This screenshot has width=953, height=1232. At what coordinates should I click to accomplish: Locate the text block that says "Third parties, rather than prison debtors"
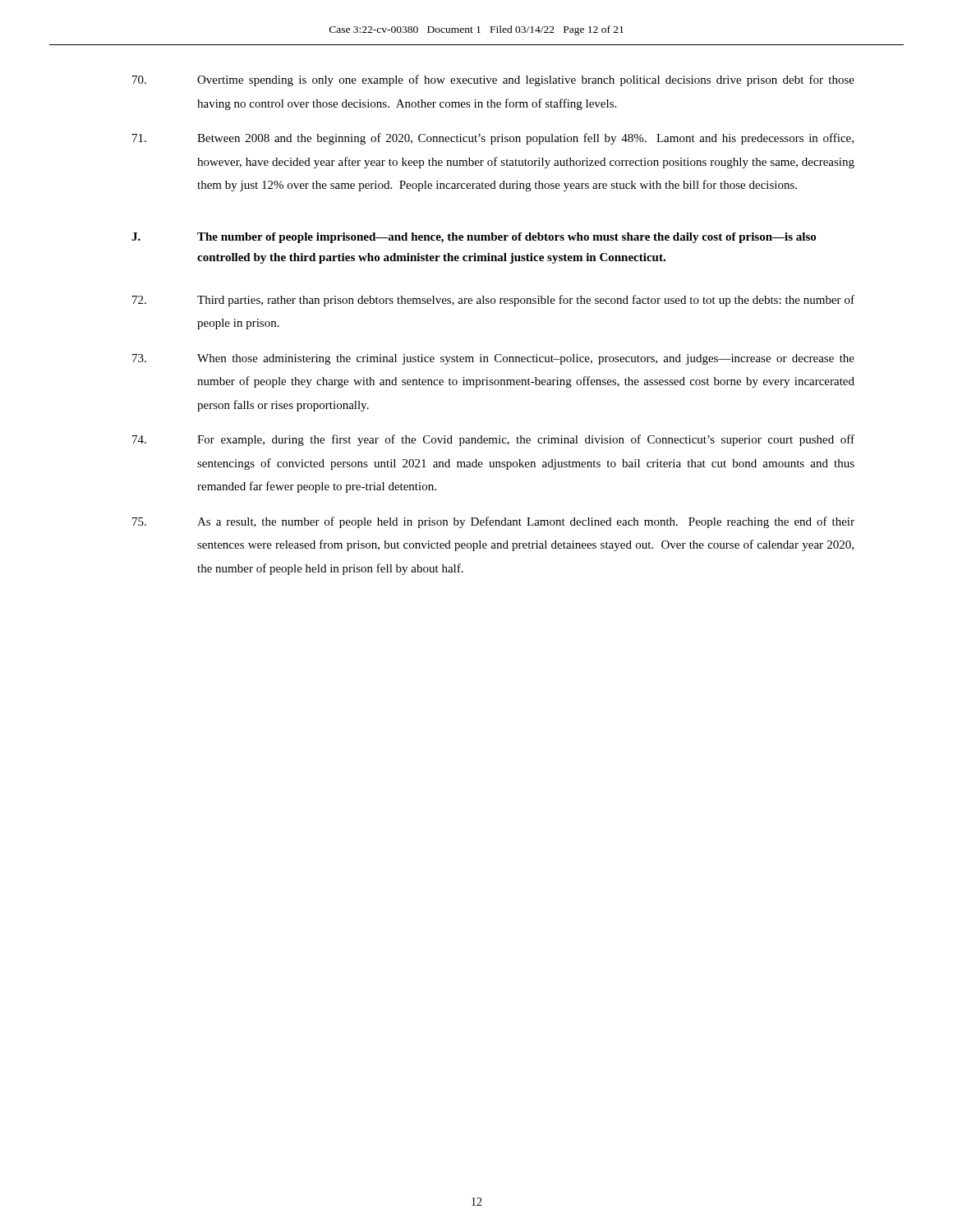coord(476,311)
